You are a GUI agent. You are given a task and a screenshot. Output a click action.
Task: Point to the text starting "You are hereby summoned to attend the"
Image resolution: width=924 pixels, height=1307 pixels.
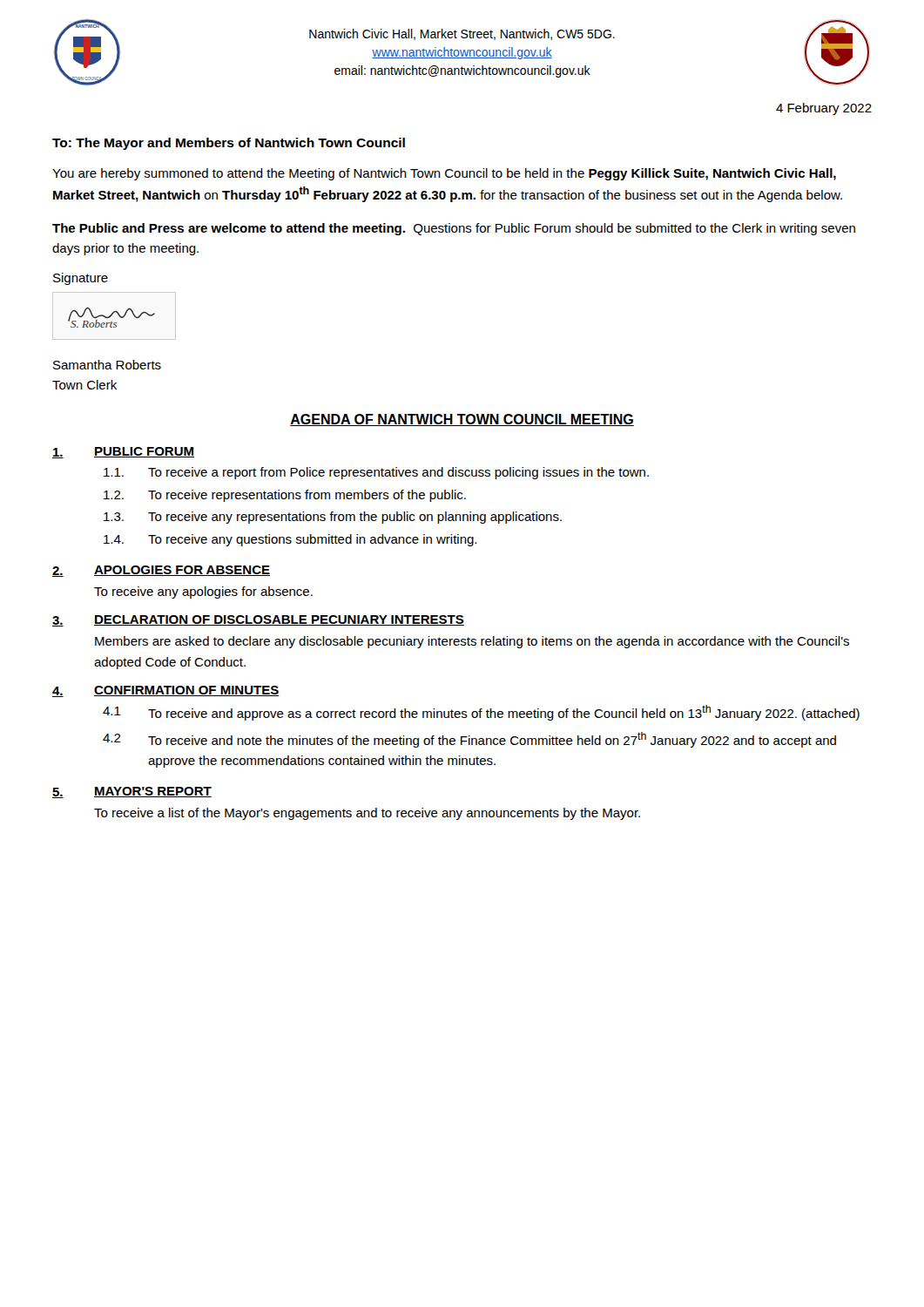448,184
